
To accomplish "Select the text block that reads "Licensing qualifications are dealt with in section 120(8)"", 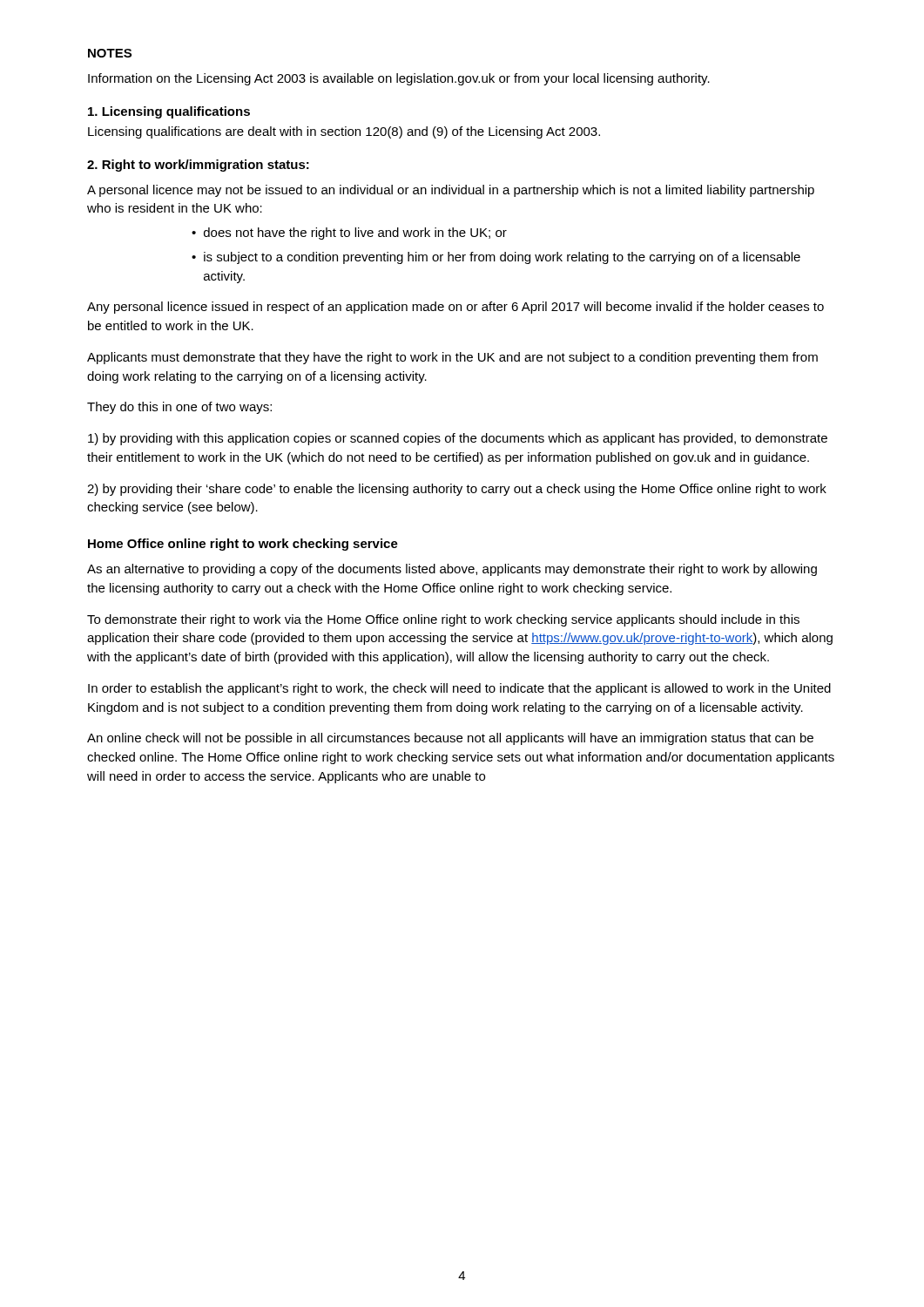I will pos(344,131).
